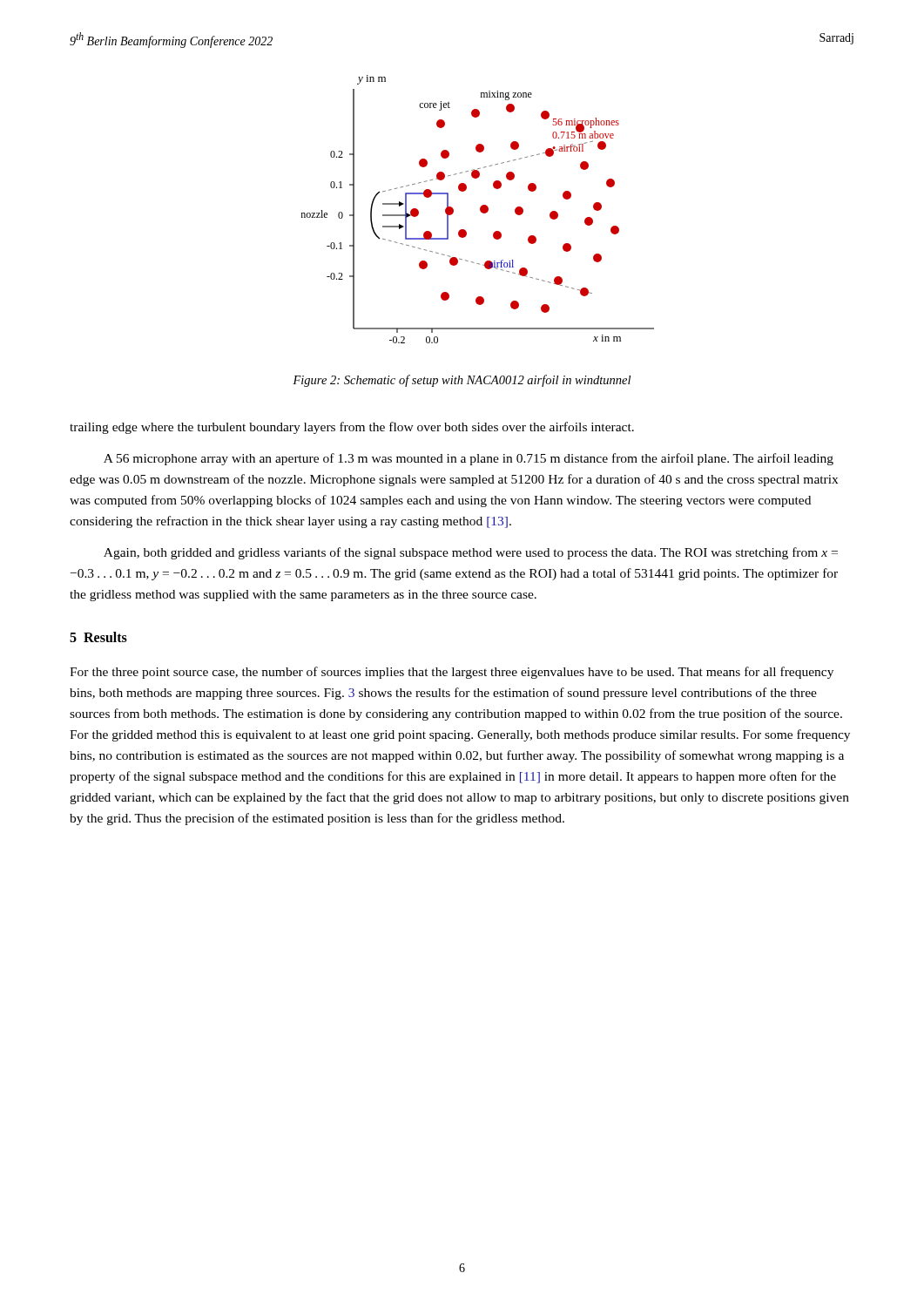
Task: Find "5 Results" on this page
Action: coord(98,637)
